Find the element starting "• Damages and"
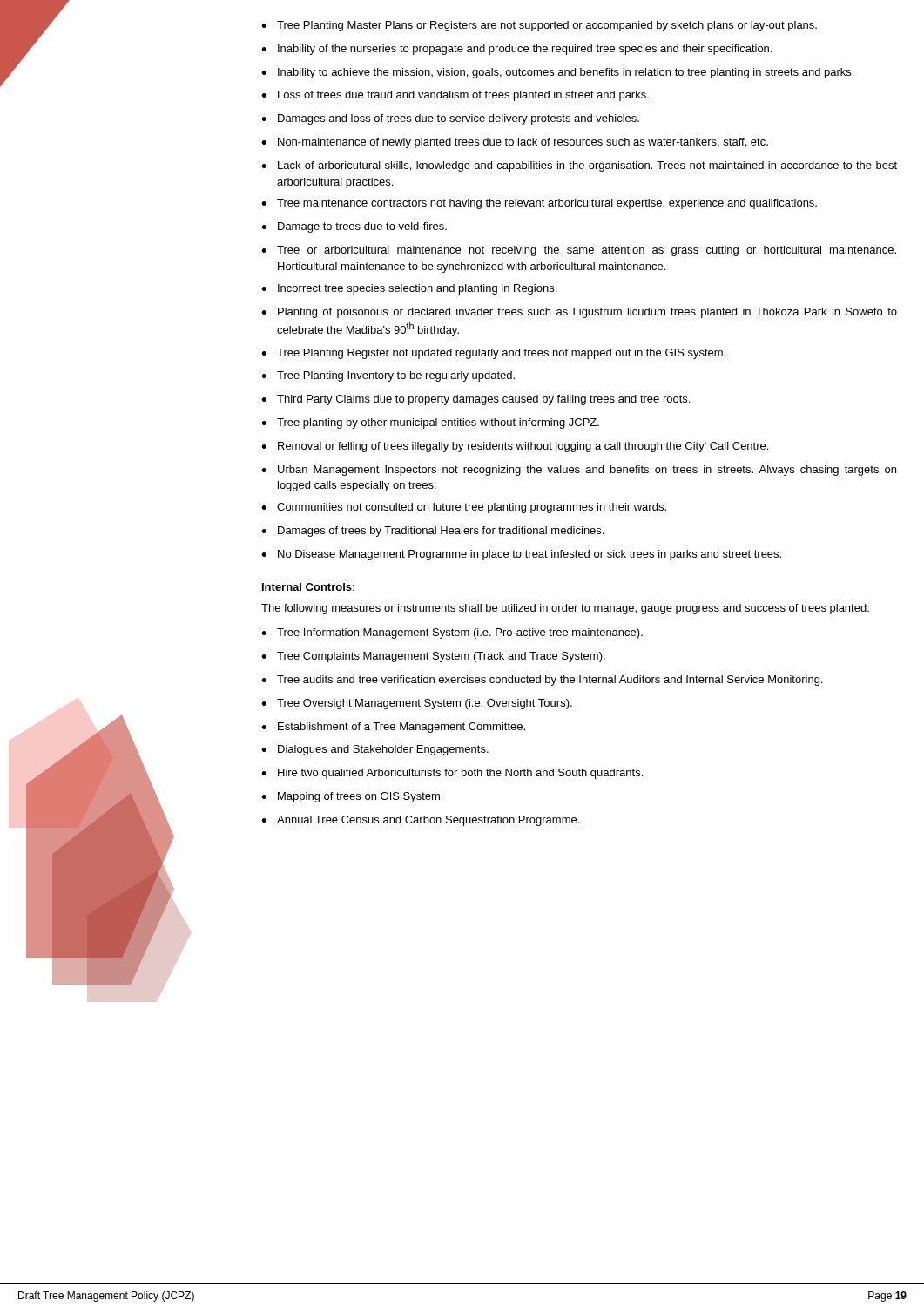Viewport: 924px width, 1307px height. (579, 120)
